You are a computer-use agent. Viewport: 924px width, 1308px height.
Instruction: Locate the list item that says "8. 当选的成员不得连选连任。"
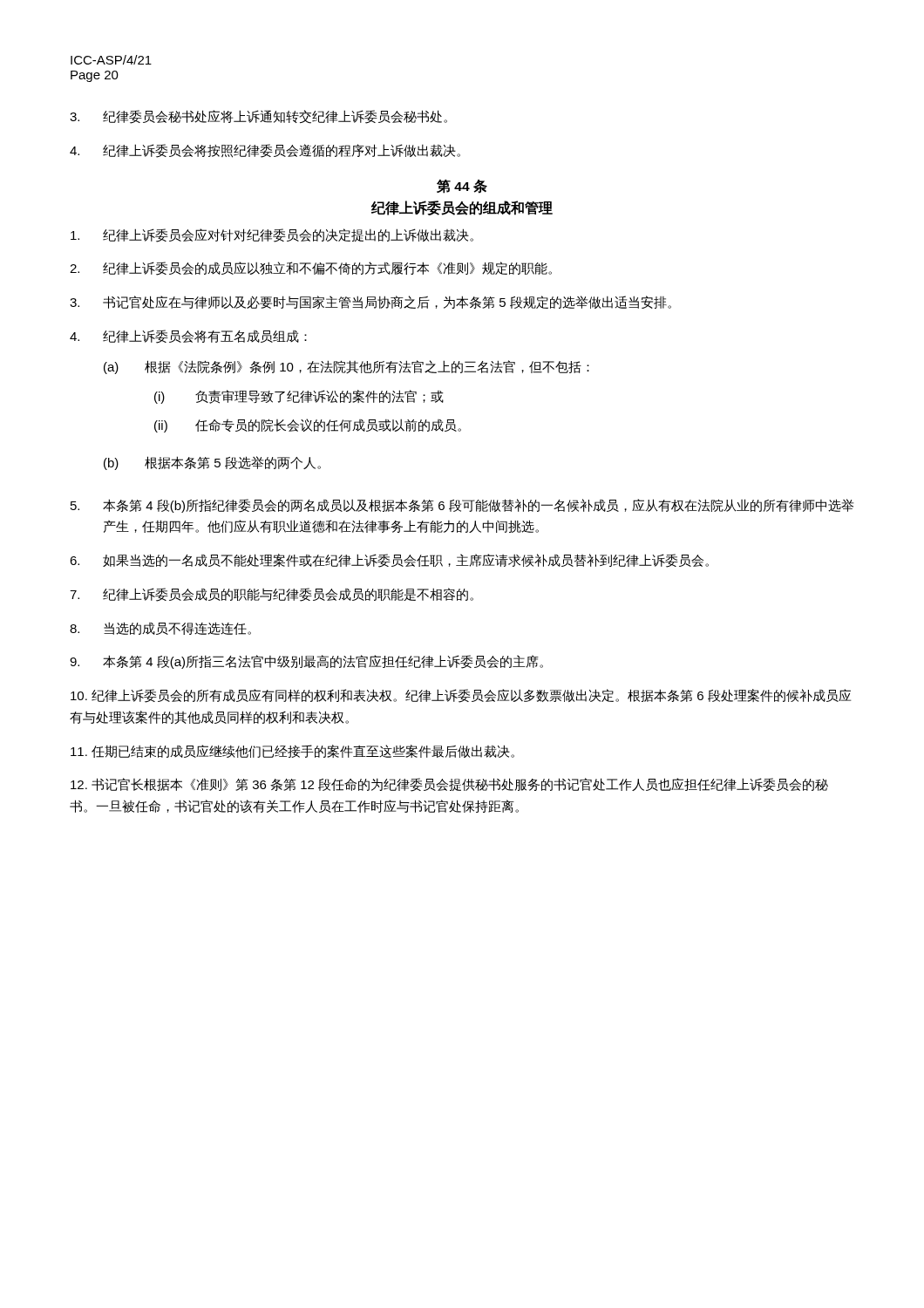(160, 628)
